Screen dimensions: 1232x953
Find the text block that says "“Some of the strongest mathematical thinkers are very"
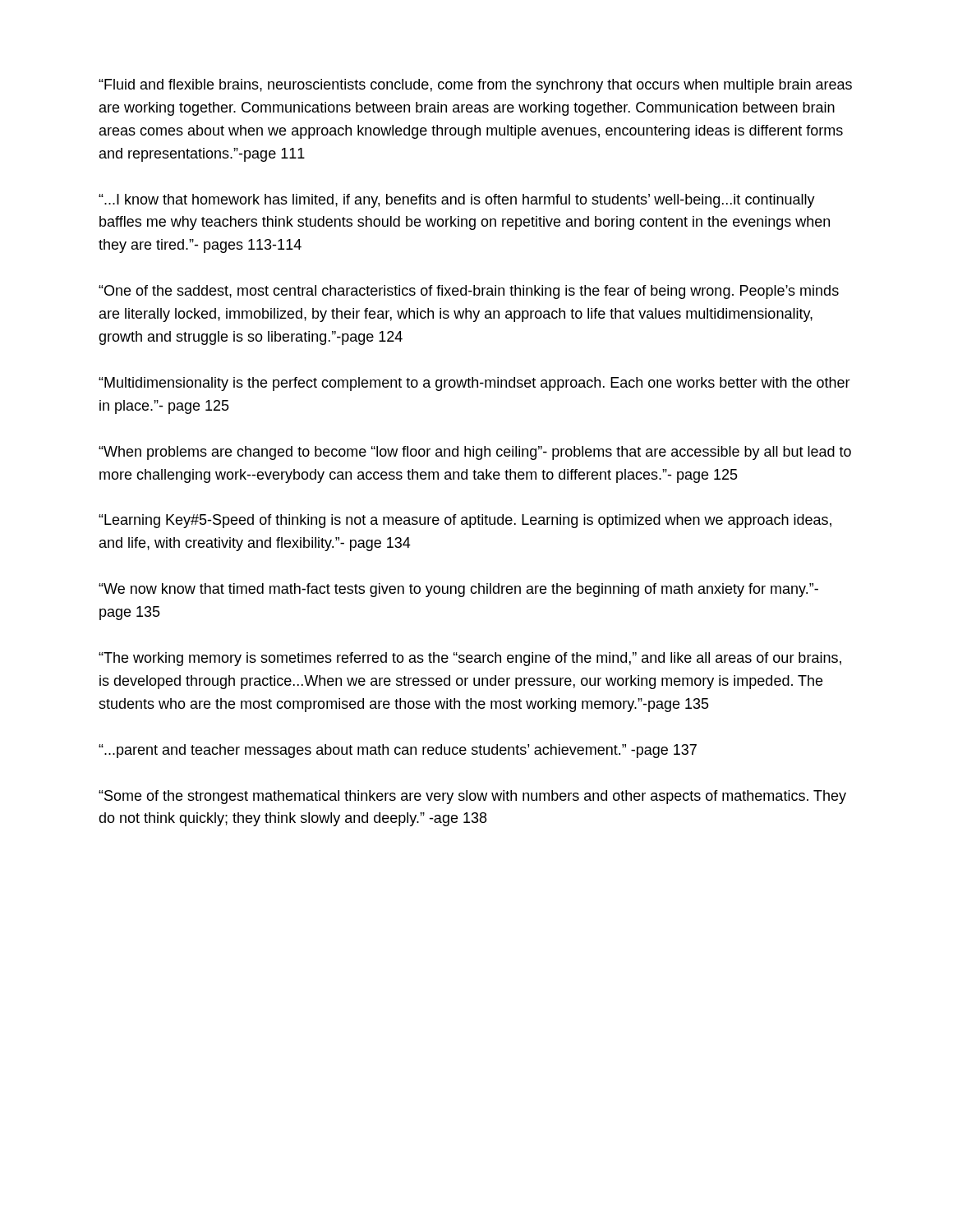click(472, 807)
